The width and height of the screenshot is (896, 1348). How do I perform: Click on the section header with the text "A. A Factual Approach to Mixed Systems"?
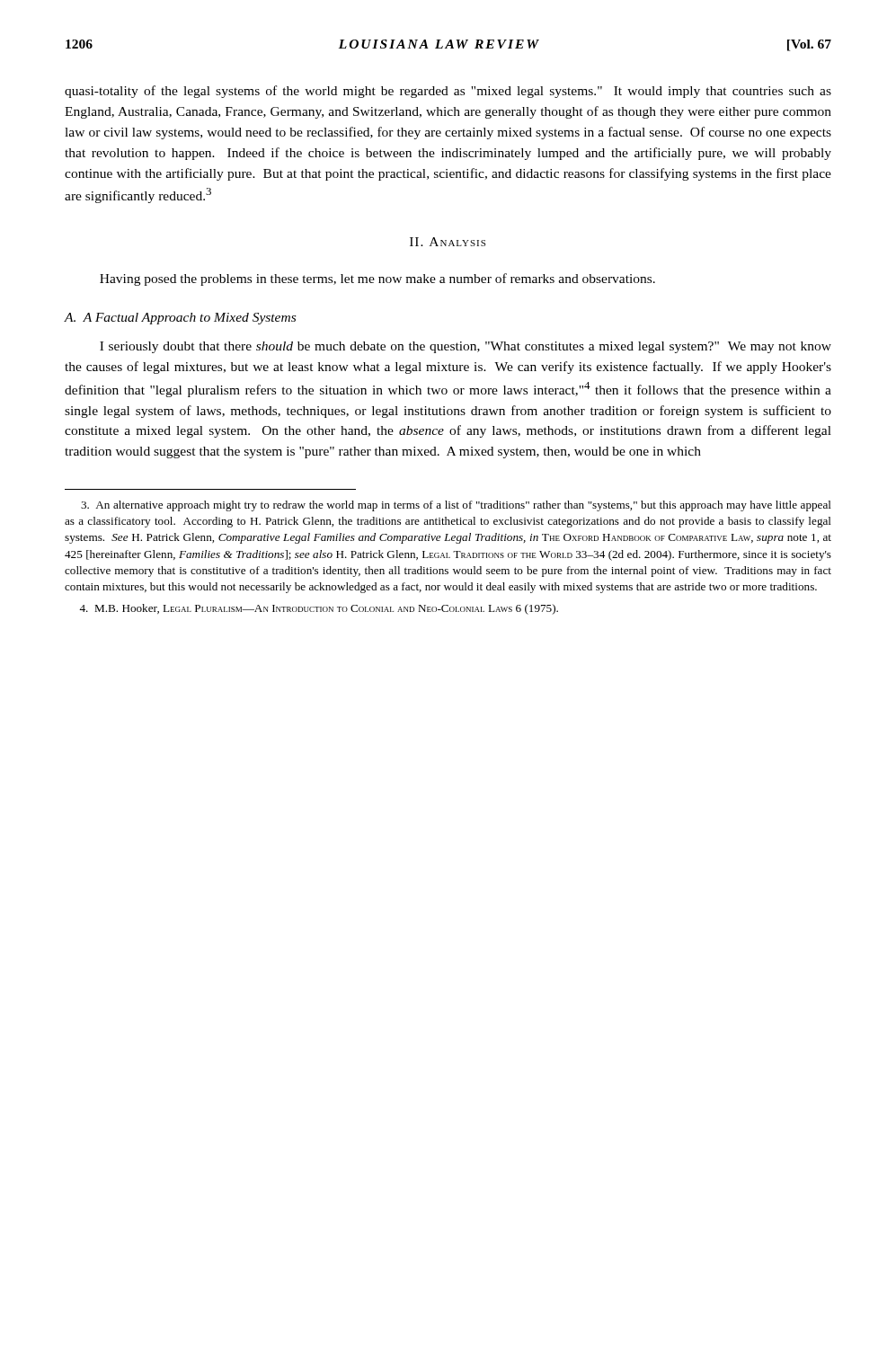click(x=180, y=316)
